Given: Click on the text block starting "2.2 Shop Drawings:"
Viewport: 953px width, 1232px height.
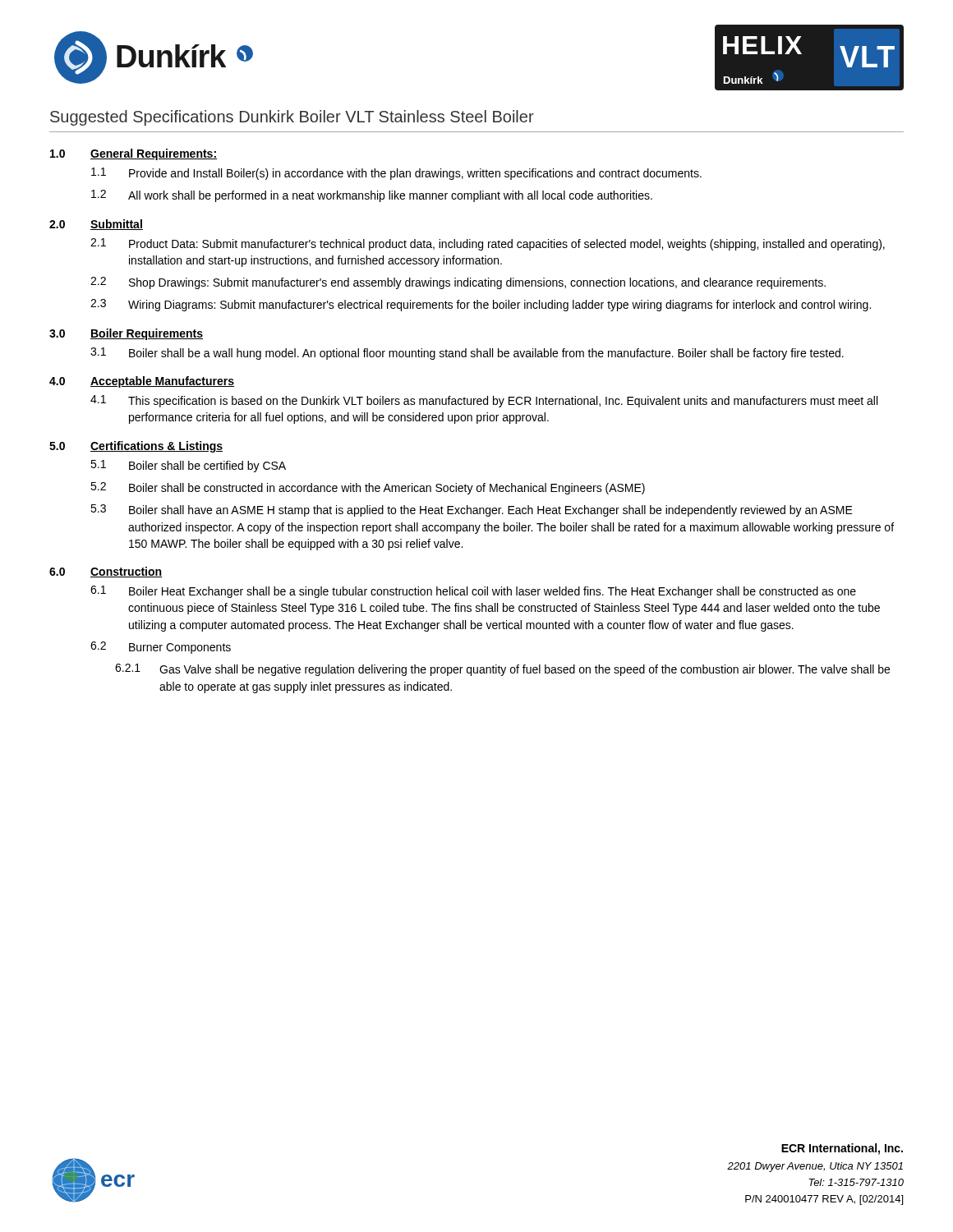Looking at the screenshot, I should pos(458,283).
